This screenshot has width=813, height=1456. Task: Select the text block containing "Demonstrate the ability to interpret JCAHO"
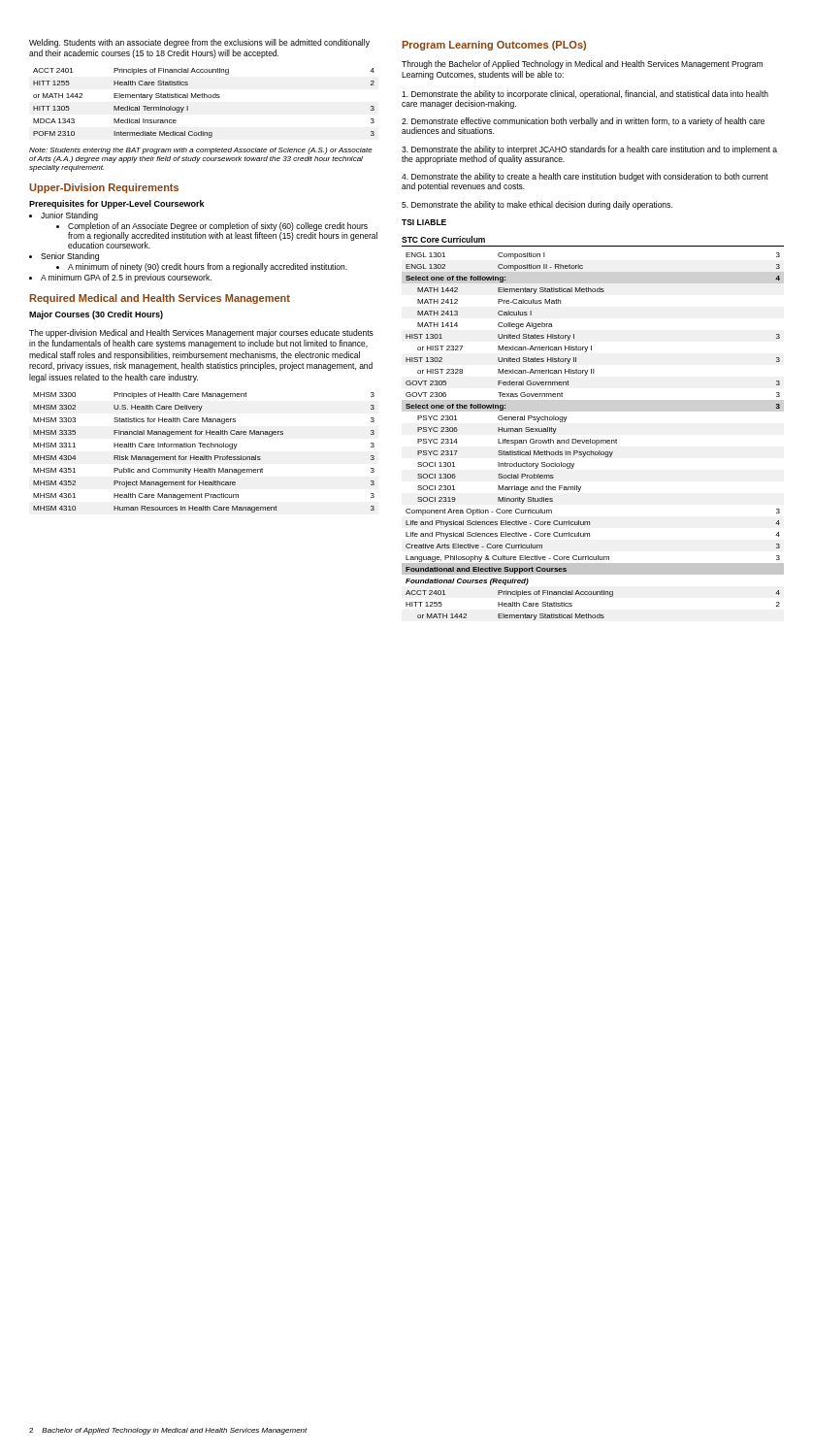point(593,154)
